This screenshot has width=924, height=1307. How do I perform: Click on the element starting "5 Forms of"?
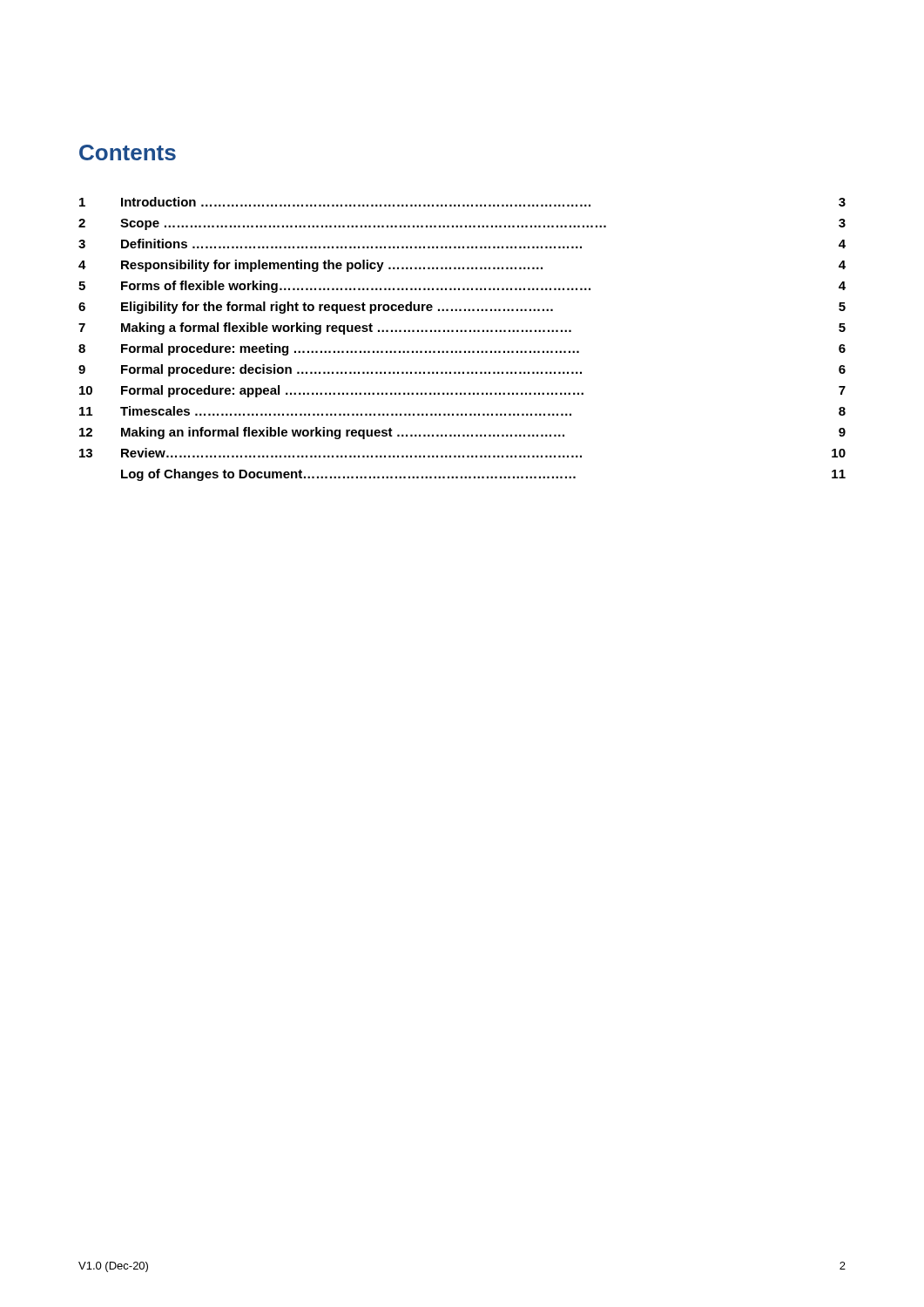(x=462, y=285)
